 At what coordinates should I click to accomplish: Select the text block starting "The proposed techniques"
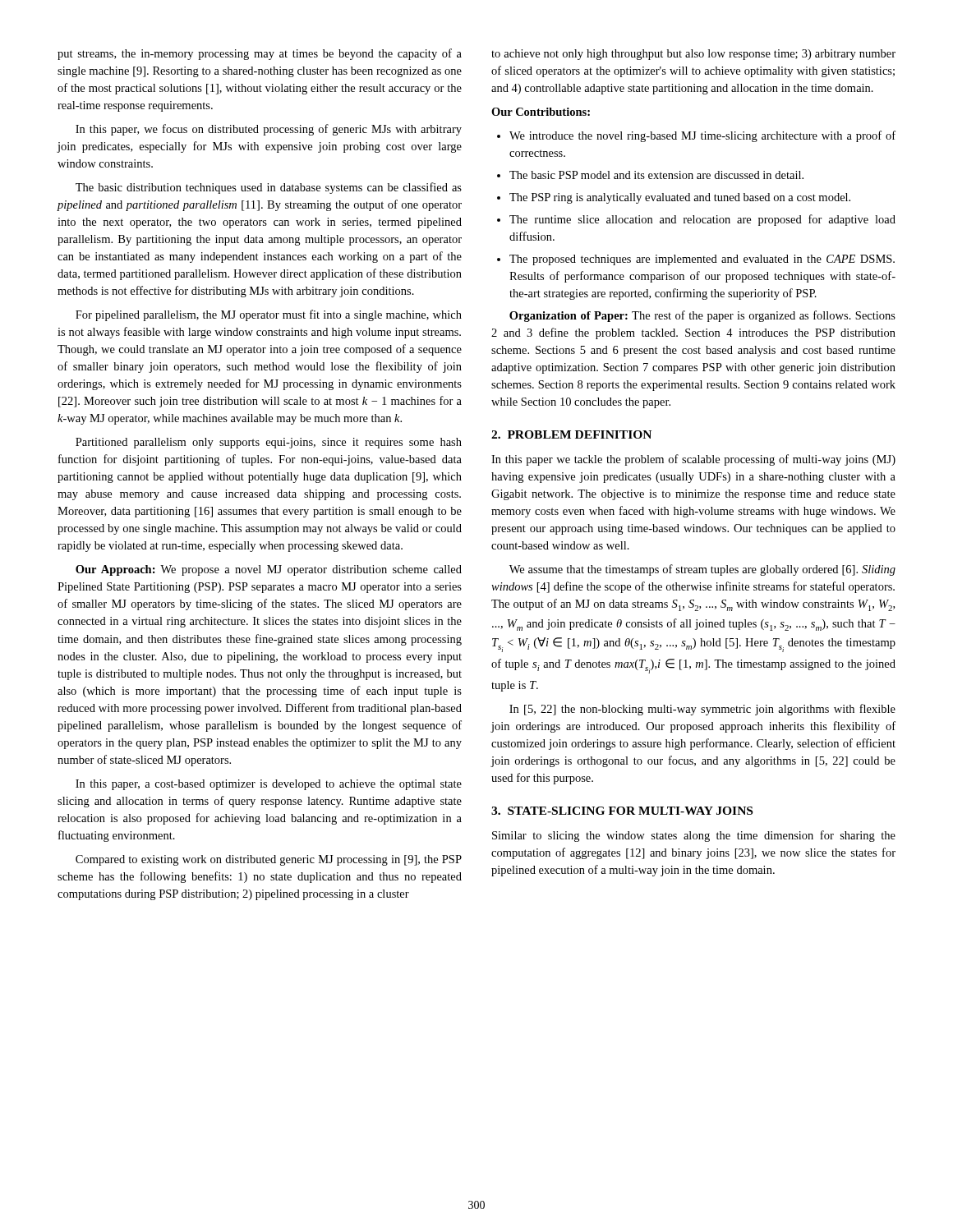[x=702, y=276]
